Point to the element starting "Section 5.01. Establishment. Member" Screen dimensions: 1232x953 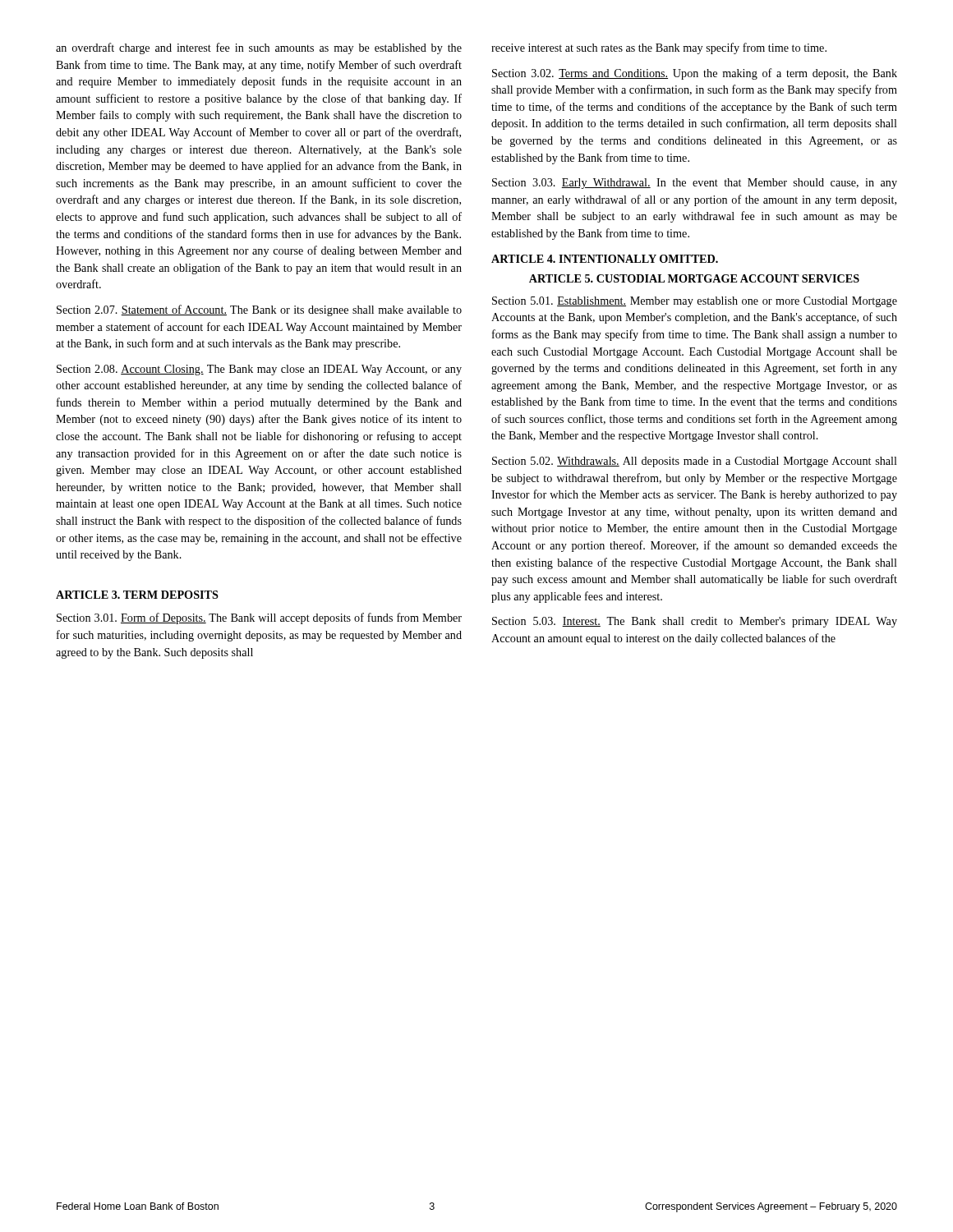694,368
